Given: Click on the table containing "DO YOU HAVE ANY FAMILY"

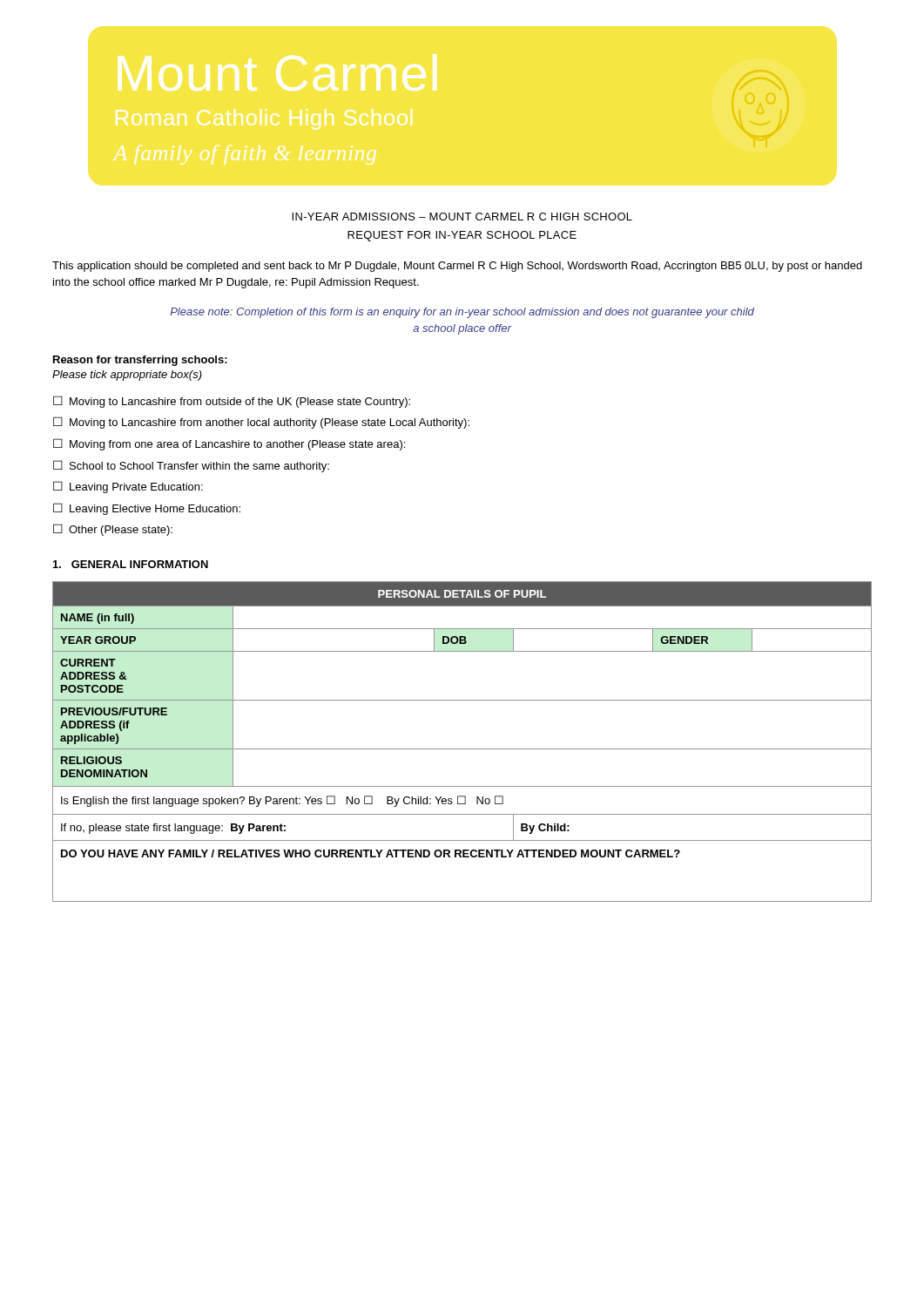Looking at the screenshot, I should pyautogui.click(x=462, y=741).
